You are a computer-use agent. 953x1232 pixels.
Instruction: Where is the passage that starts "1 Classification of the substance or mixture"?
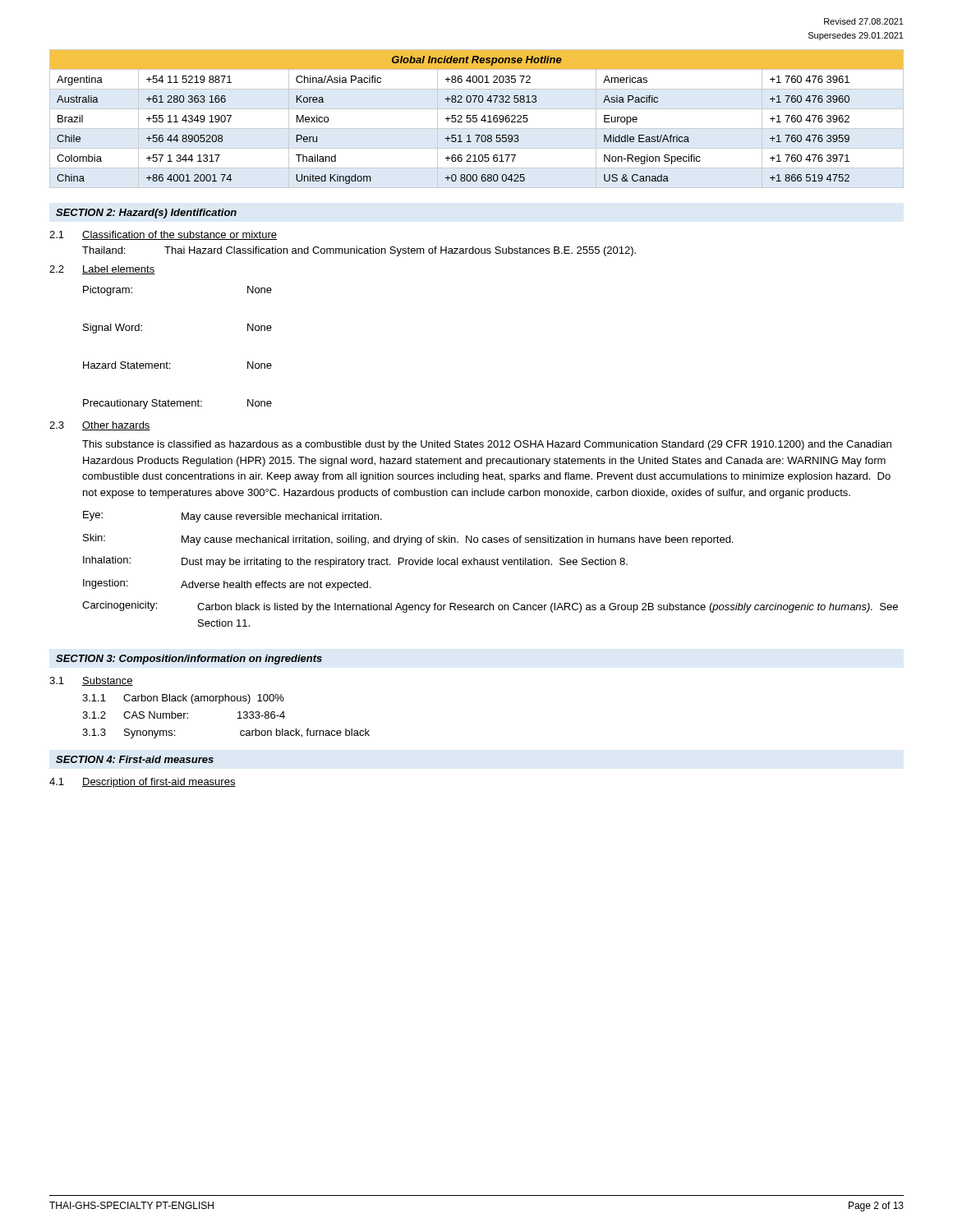click(x=476, y=242)
